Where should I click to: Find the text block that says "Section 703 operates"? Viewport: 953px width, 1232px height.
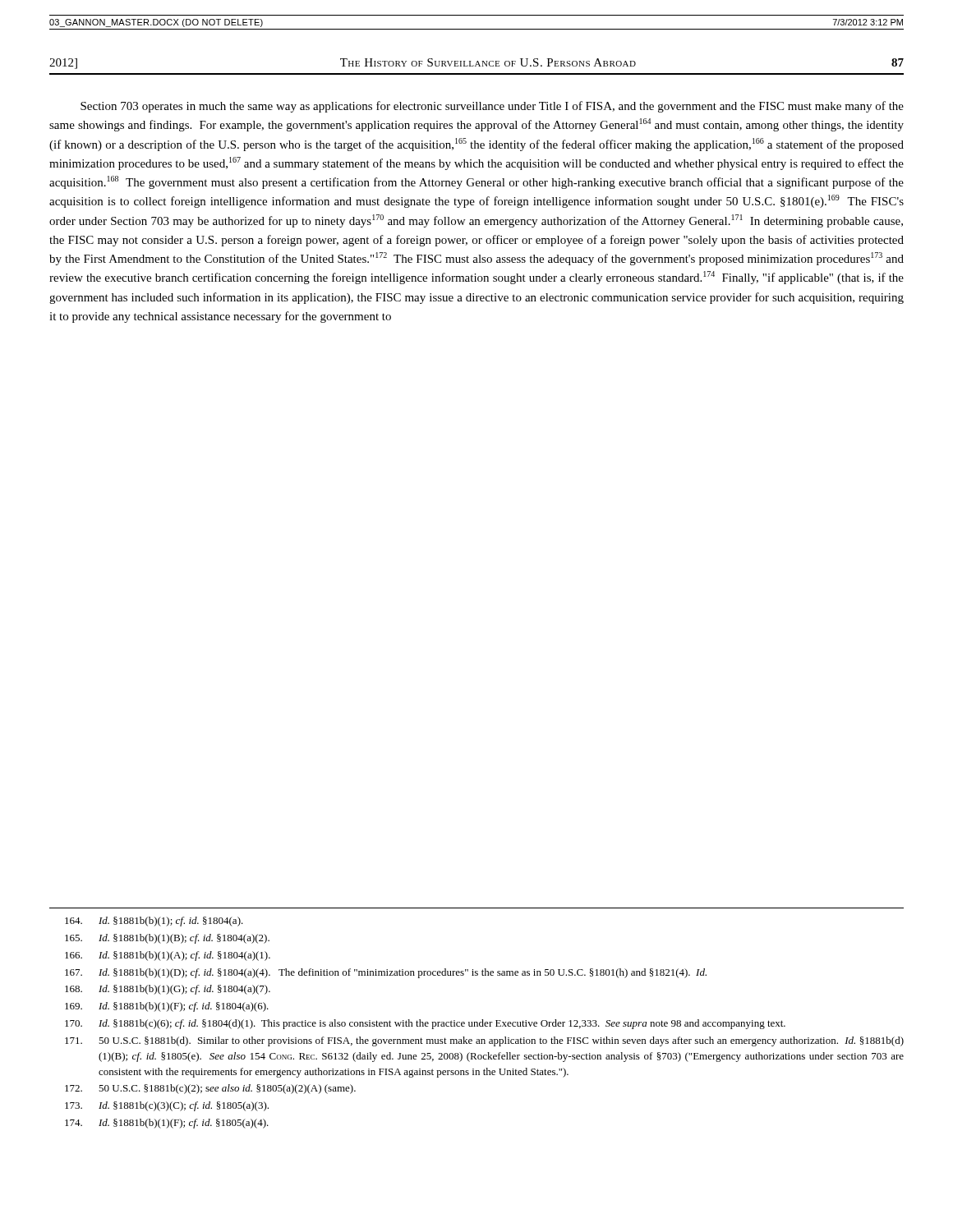(476, 212)
